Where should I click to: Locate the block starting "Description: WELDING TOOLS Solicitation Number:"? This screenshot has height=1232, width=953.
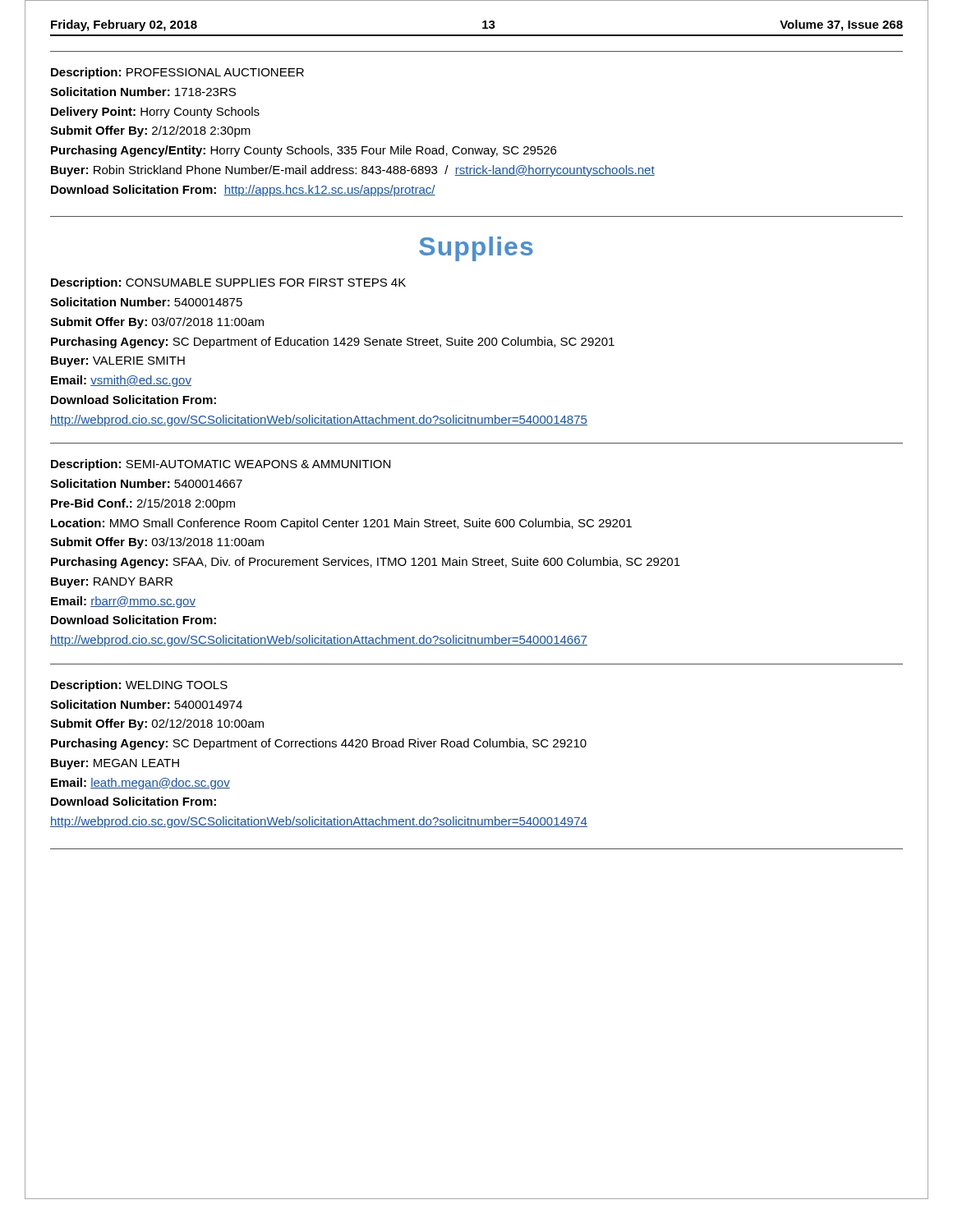[476, 753]
